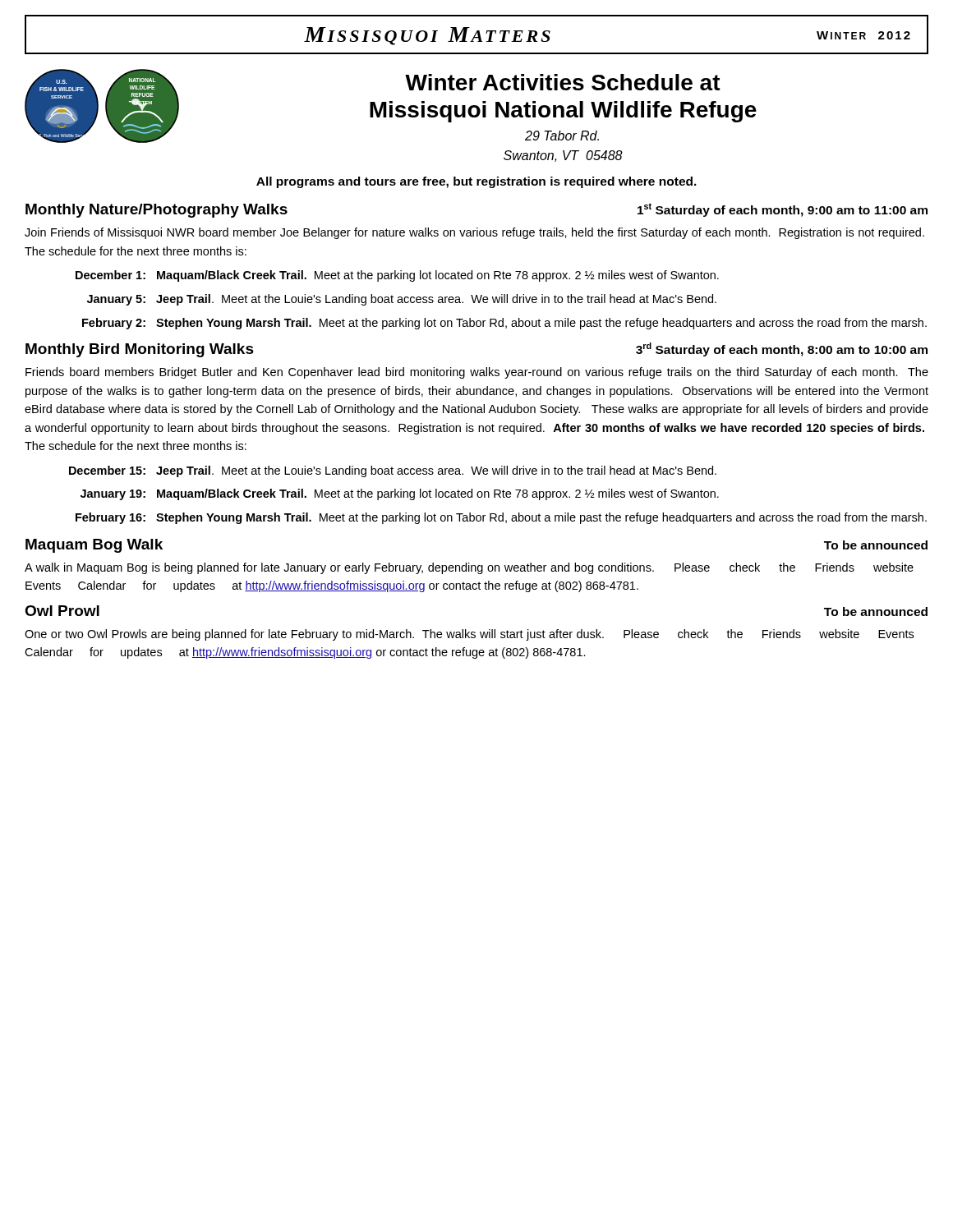This screenshot has height=1232, width=953.
Task: Find the block on this page that starts "Friends board members Bridget Butler and Ken Copenhaver"
Action: click(476, 409)
